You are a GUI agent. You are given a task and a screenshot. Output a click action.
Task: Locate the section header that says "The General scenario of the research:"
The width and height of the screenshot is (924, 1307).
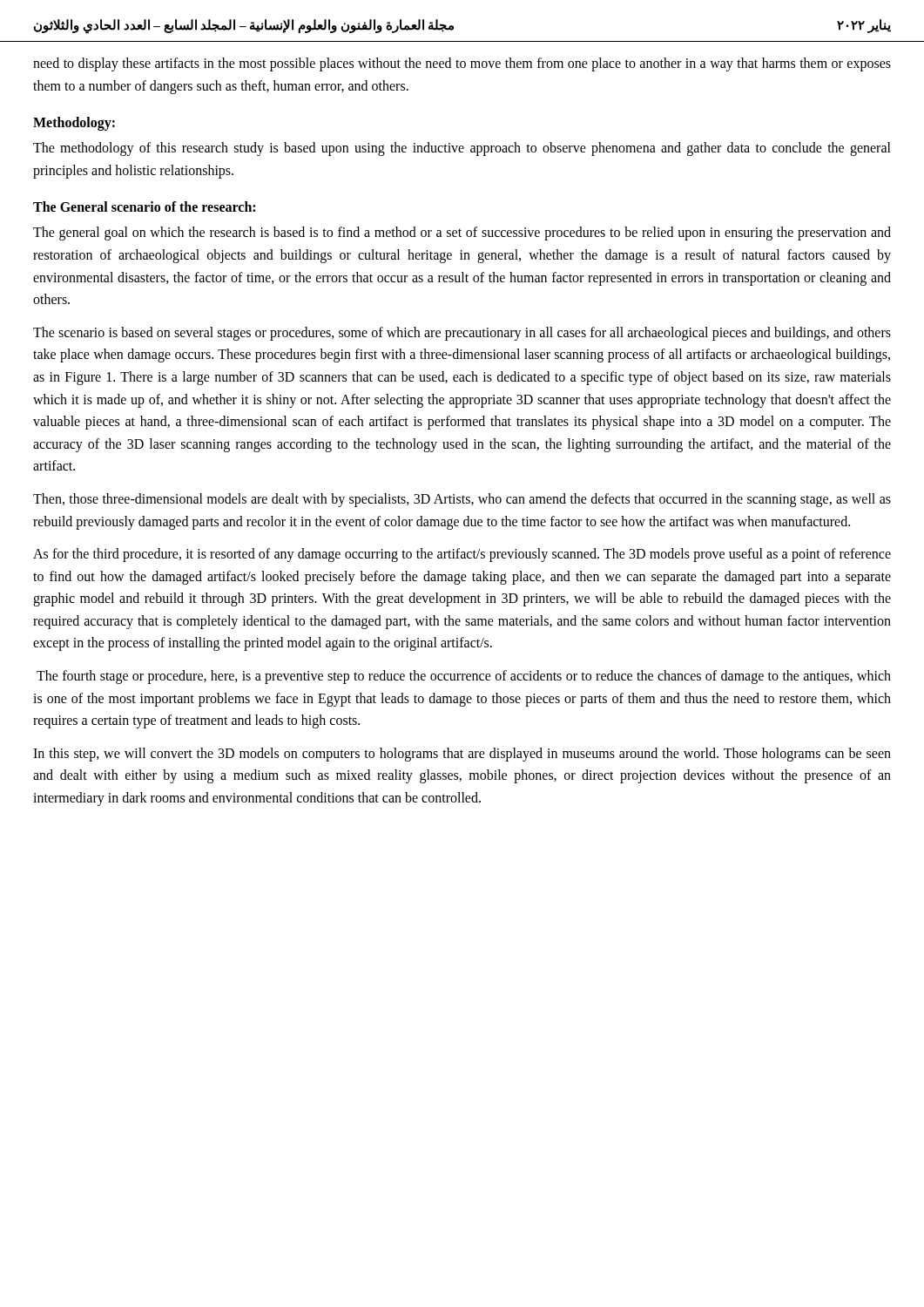tap(145, 207)
